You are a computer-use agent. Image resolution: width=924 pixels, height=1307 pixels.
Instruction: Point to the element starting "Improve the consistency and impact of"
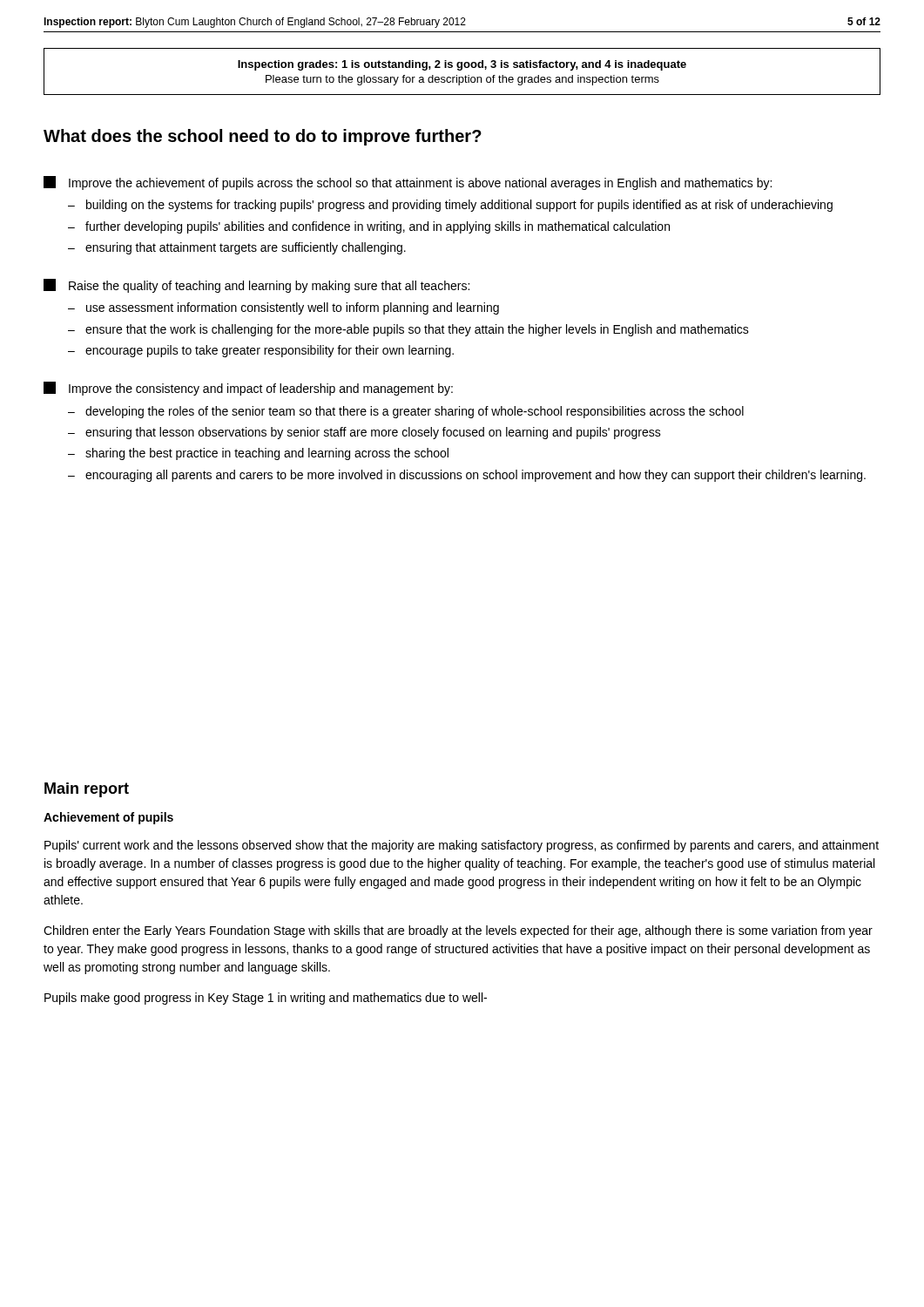(462, 438)
